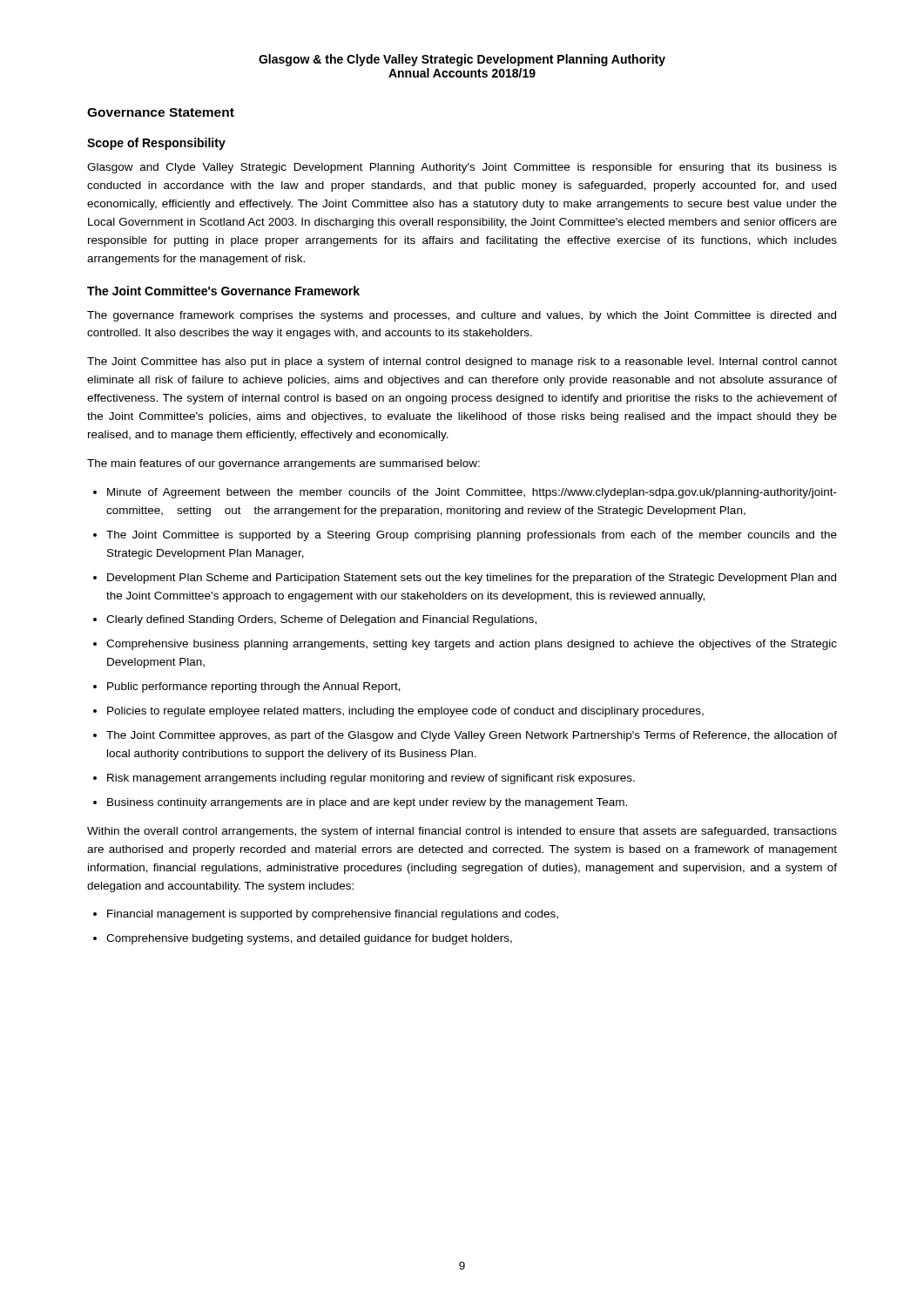Find the passage starting "The Joint Committee is supported by a"
Screen dimensions: 1307x924
[472, 543]
